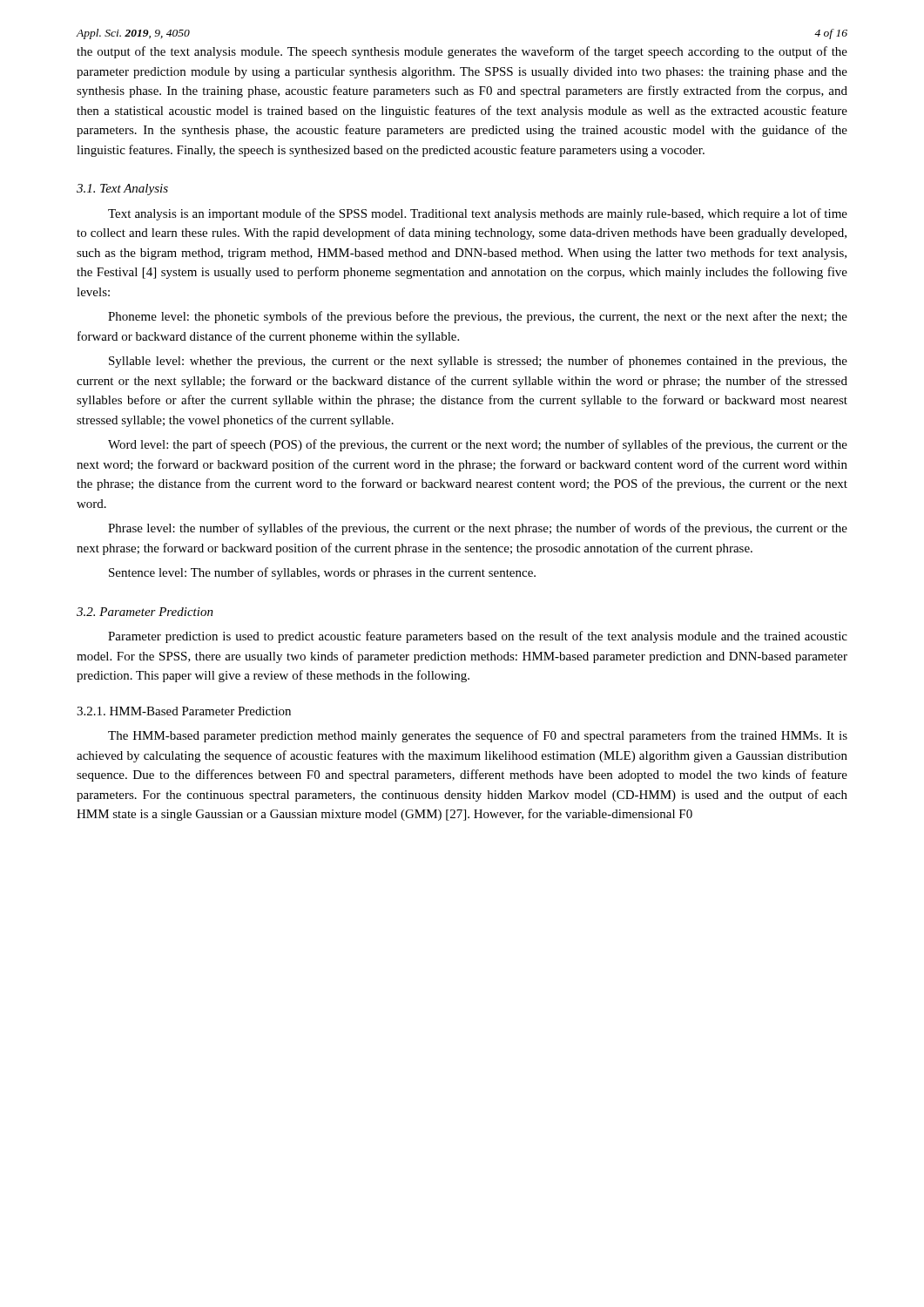Screen dimensions: 1307x924
Task: Point to "3.2. Parameter Prediction"
Action: [145, 612]
